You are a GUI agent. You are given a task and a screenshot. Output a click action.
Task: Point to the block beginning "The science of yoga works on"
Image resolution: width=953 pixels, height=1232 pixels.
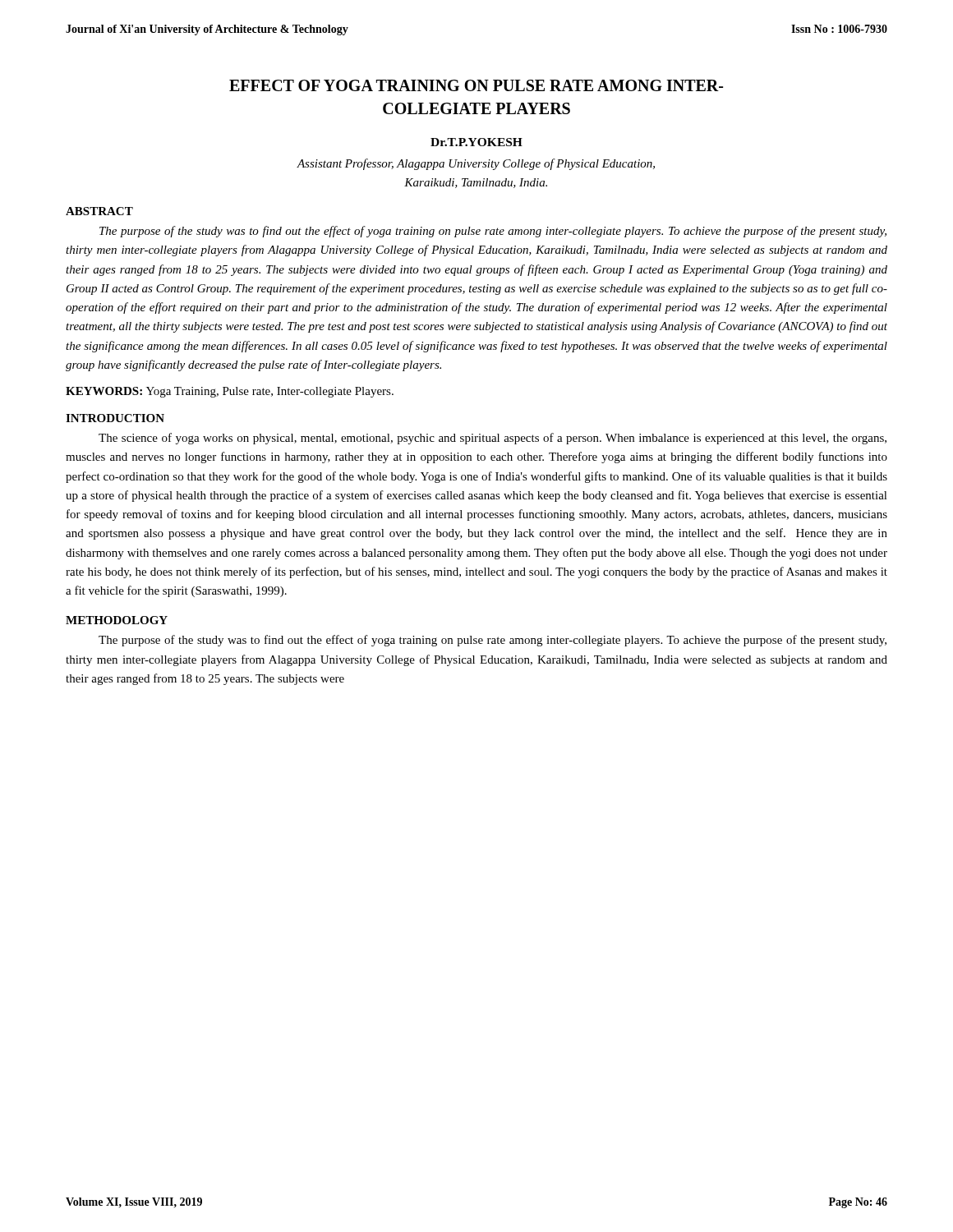pyautogui.click(x=476, y=514)
